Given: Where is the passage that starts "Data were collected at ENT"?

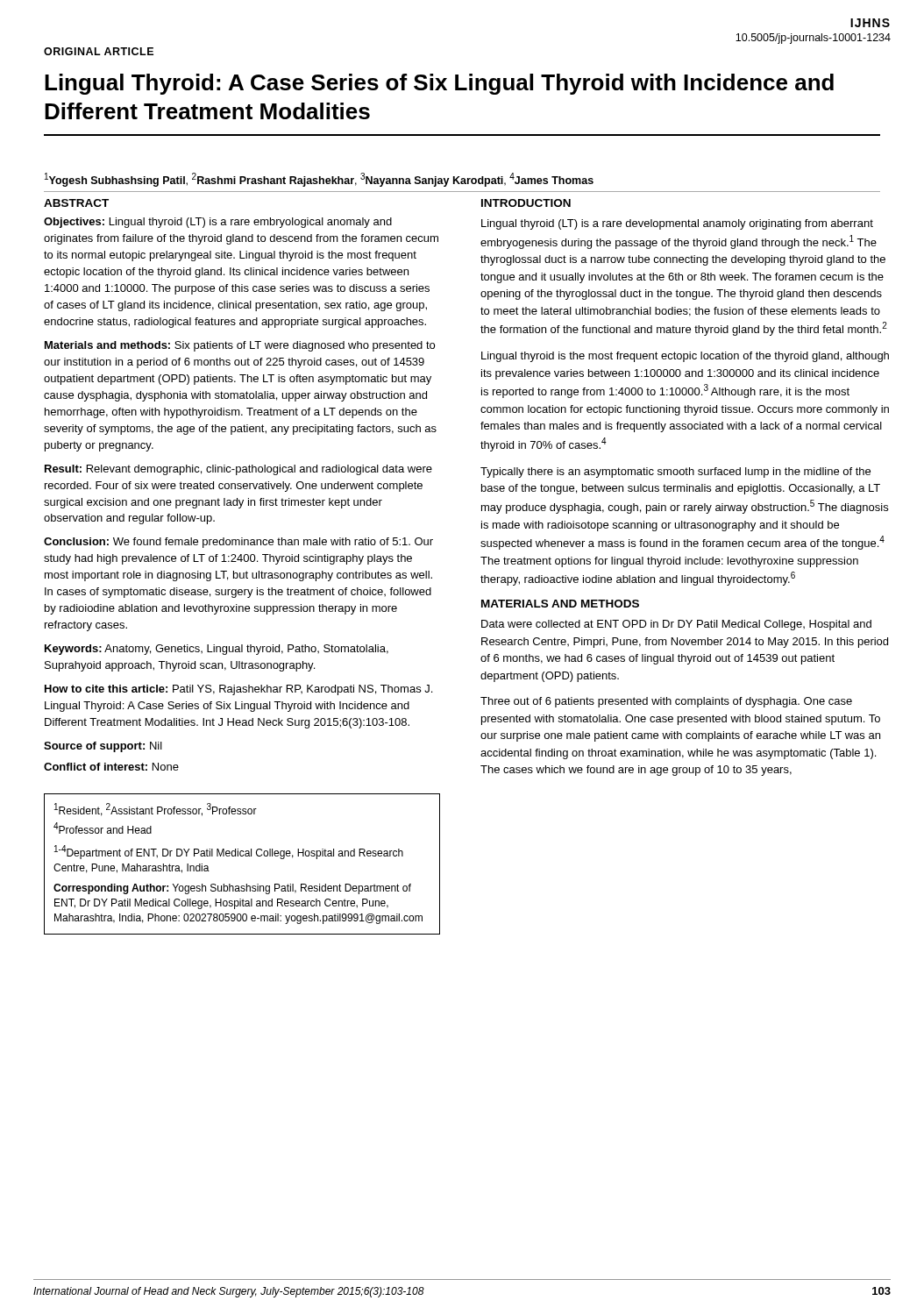Looking at the screenshot, I should tap(686, 697).
